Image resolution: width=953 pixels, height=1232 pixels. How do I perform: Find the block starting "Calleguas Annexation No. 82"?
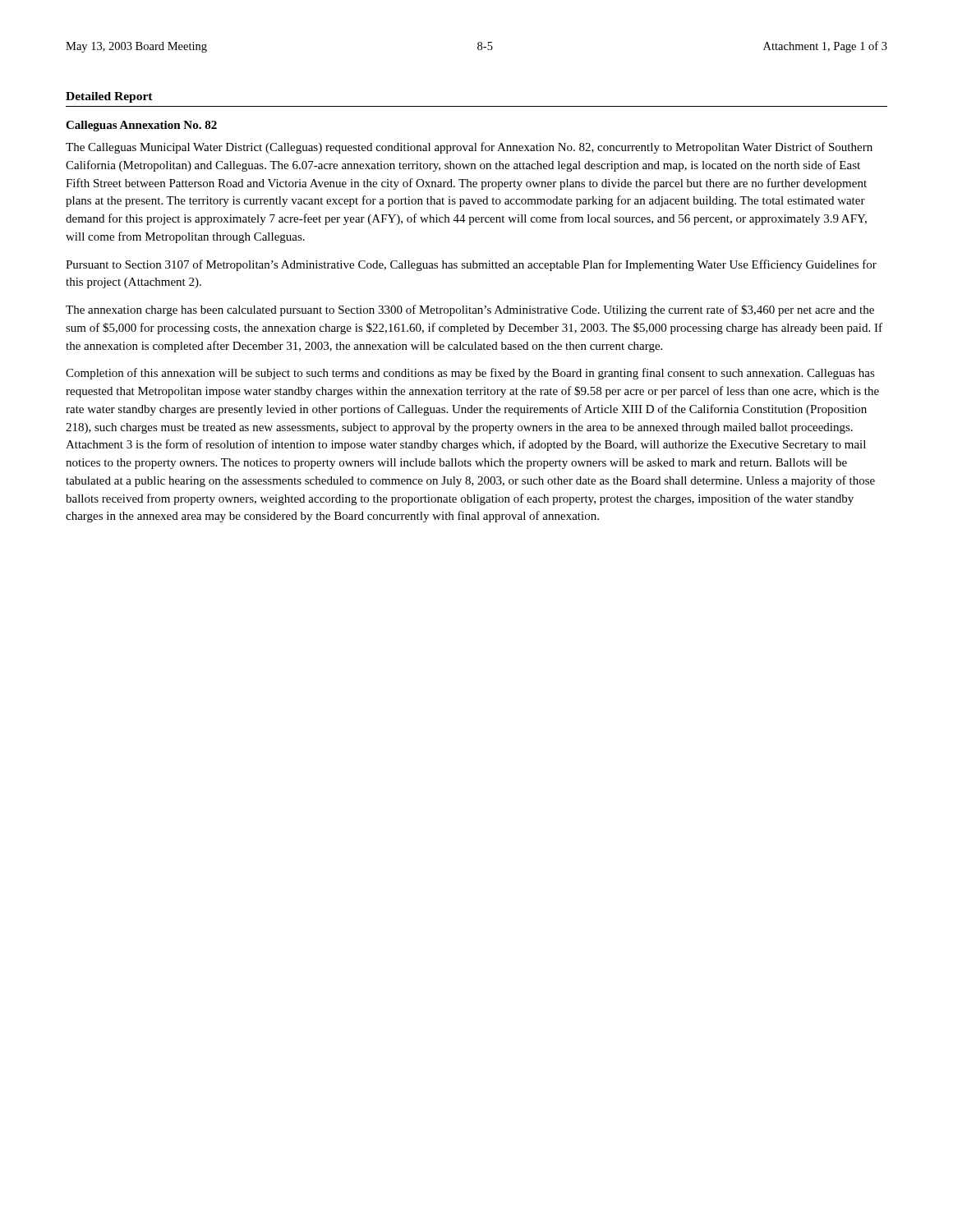pos(141,125)
